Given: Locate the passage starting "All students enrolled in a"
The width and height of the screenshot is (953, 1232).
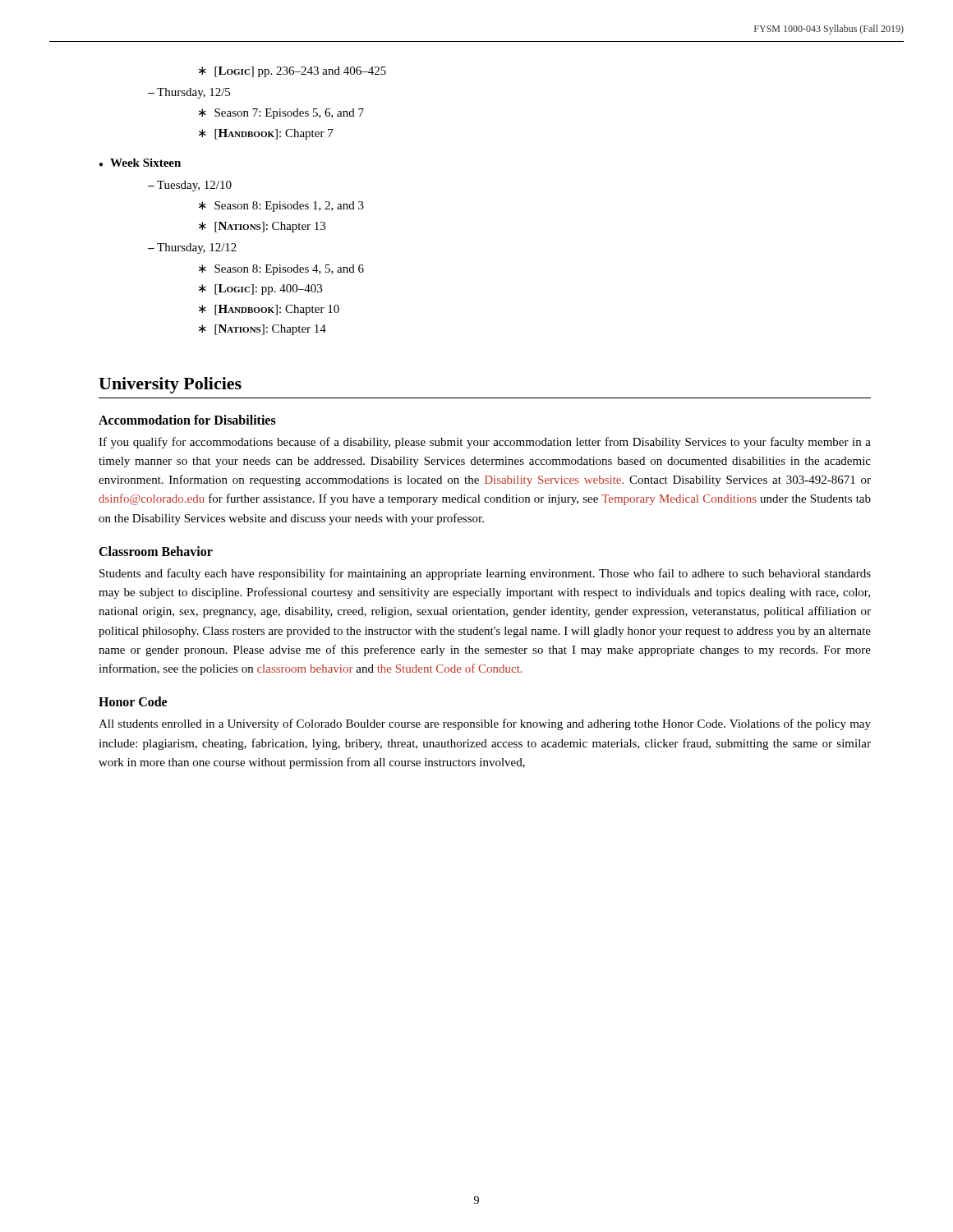Looking at the screenshot, I should click(485, 743).
